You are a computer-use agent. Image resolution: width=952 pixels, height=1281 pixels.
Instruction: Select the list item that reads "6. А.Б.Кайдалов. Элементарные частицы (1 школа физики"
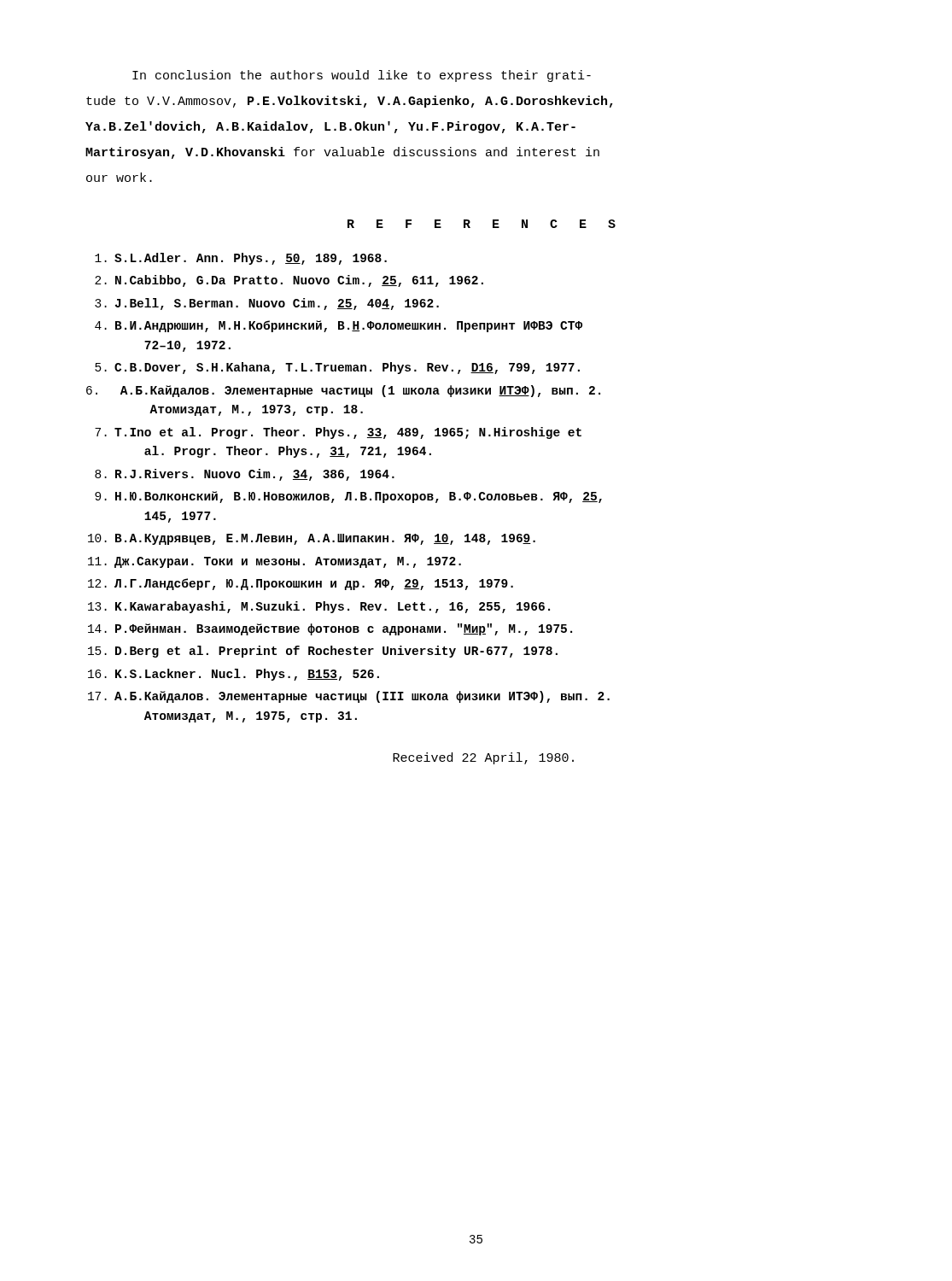point(485,401)
